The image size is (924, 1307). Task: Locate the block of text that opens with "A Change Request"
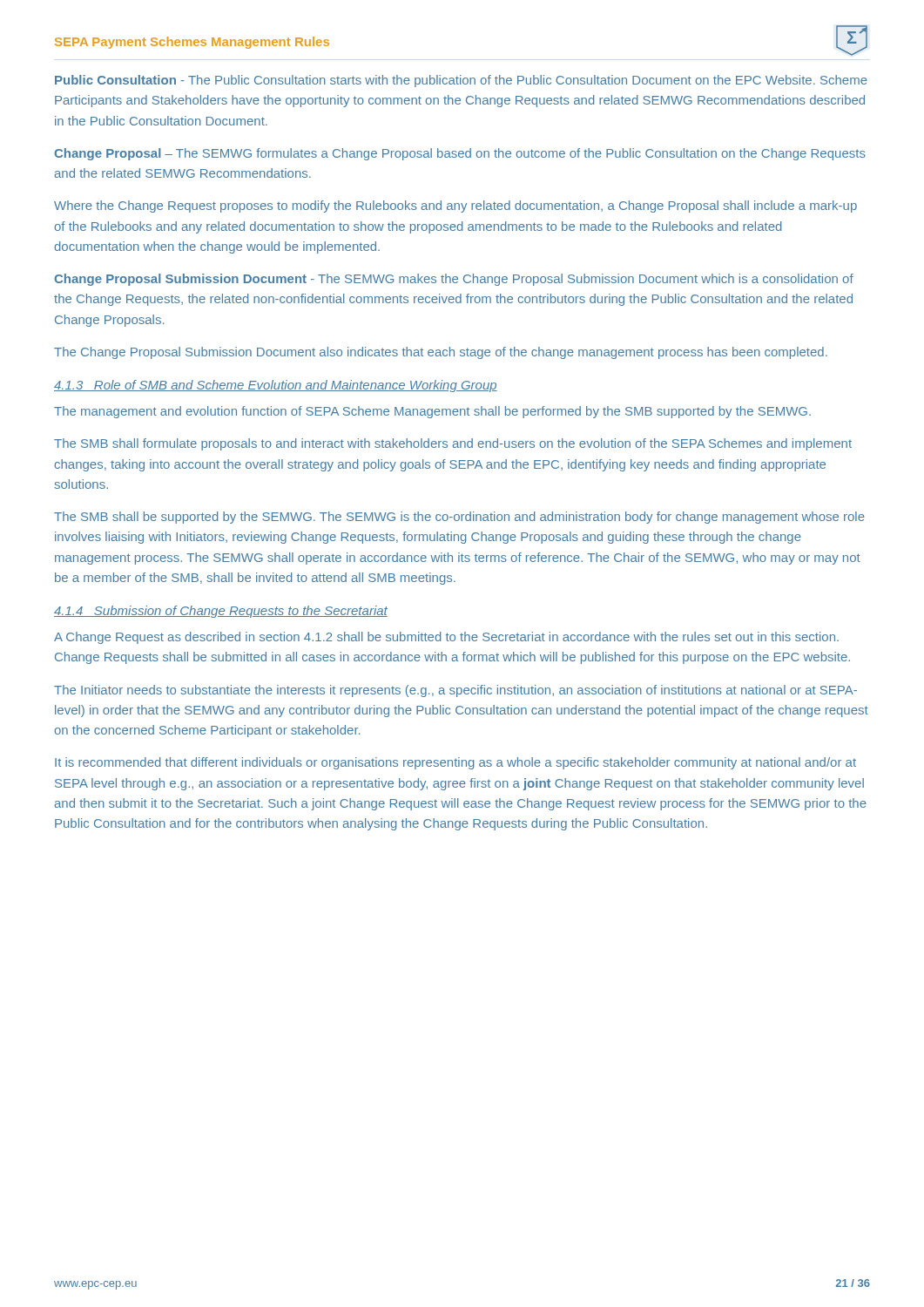click(x=453, y=647)
